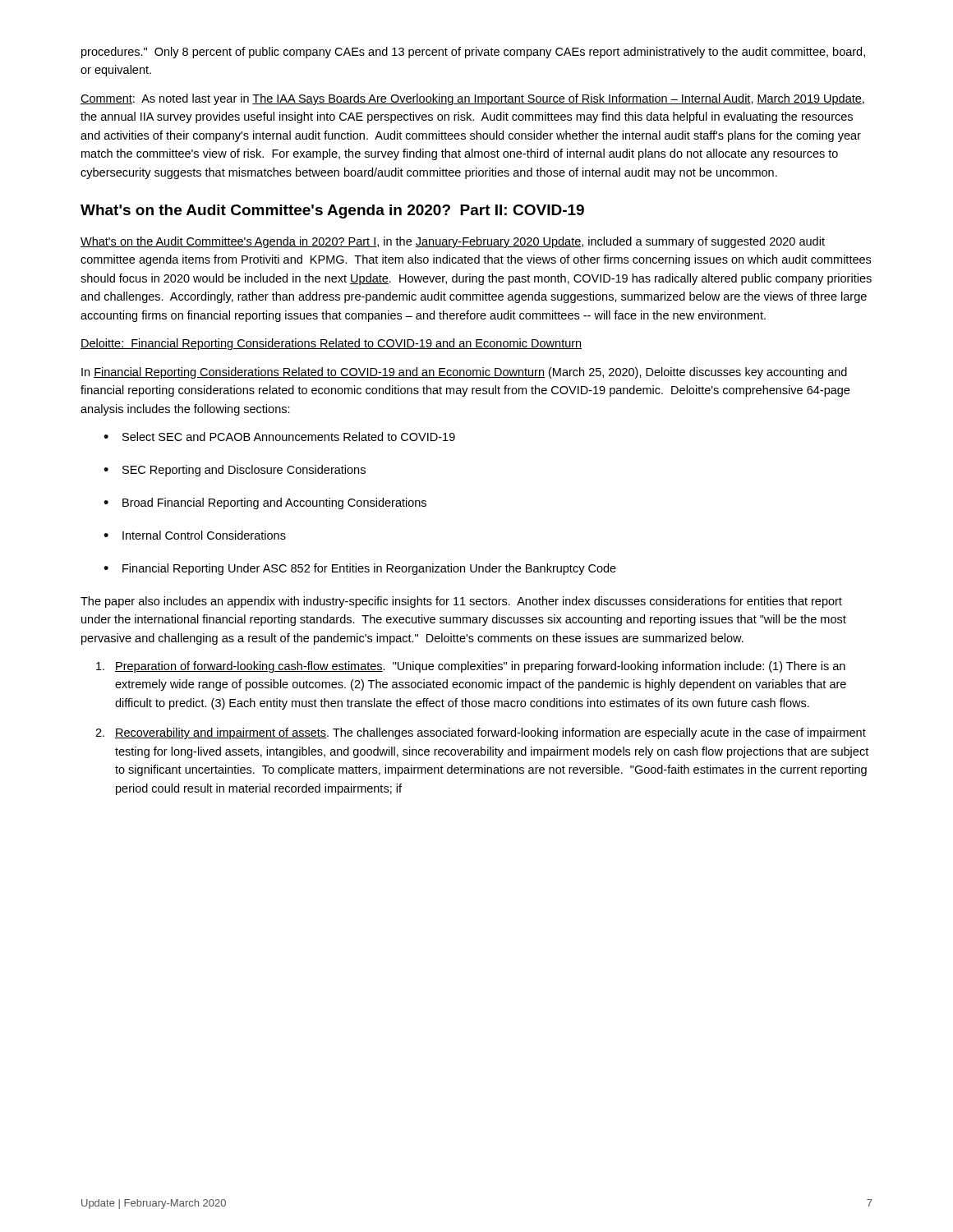Image resolution: width=953 pixels, height=1232 pixels.
Task: Where is the passage that starts "Comment: As noted last year"?
Action: click(473, 135)
